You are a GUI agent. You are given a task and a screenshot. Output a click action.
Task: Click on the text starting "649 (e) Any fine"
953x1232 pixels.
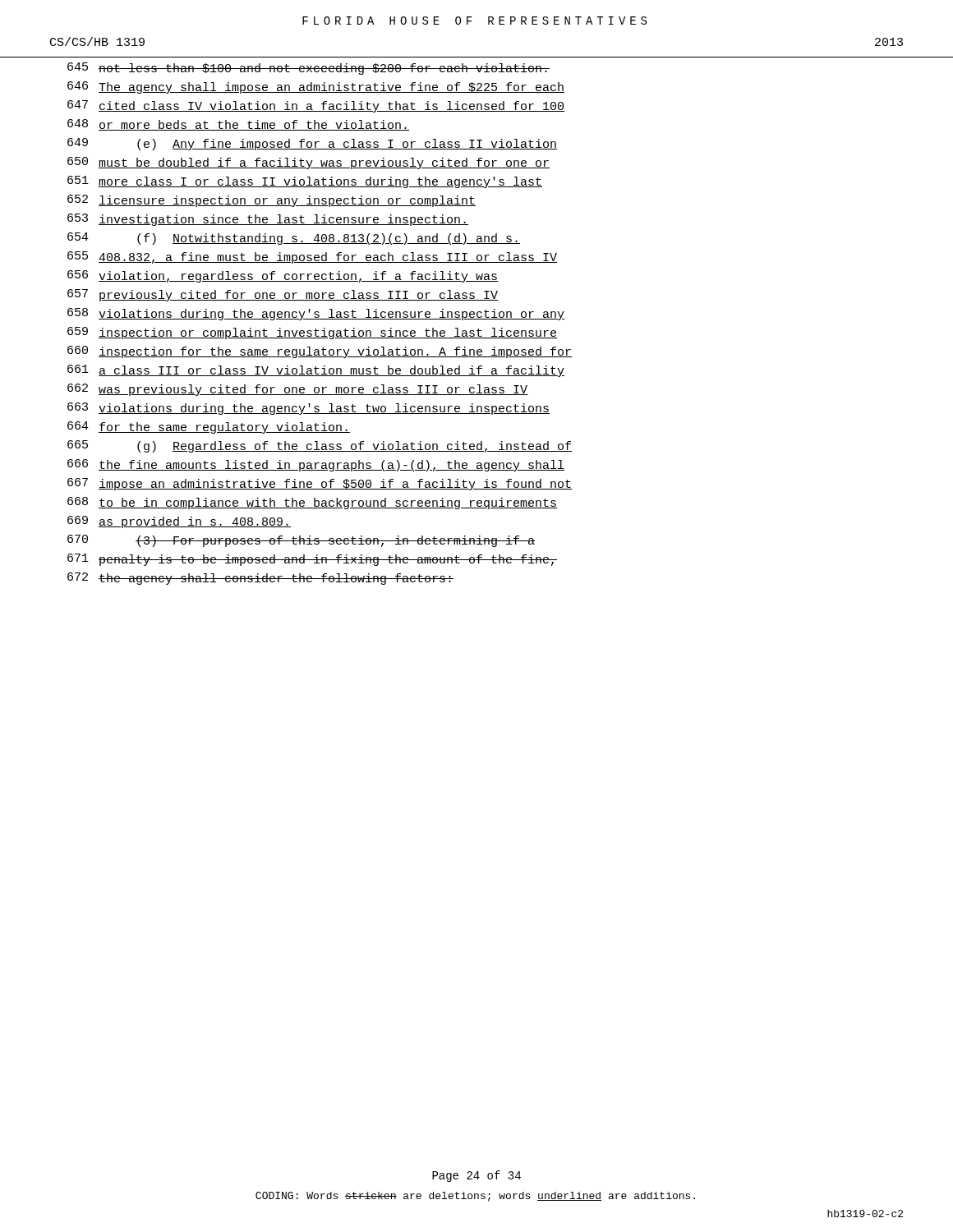point(476,145)
